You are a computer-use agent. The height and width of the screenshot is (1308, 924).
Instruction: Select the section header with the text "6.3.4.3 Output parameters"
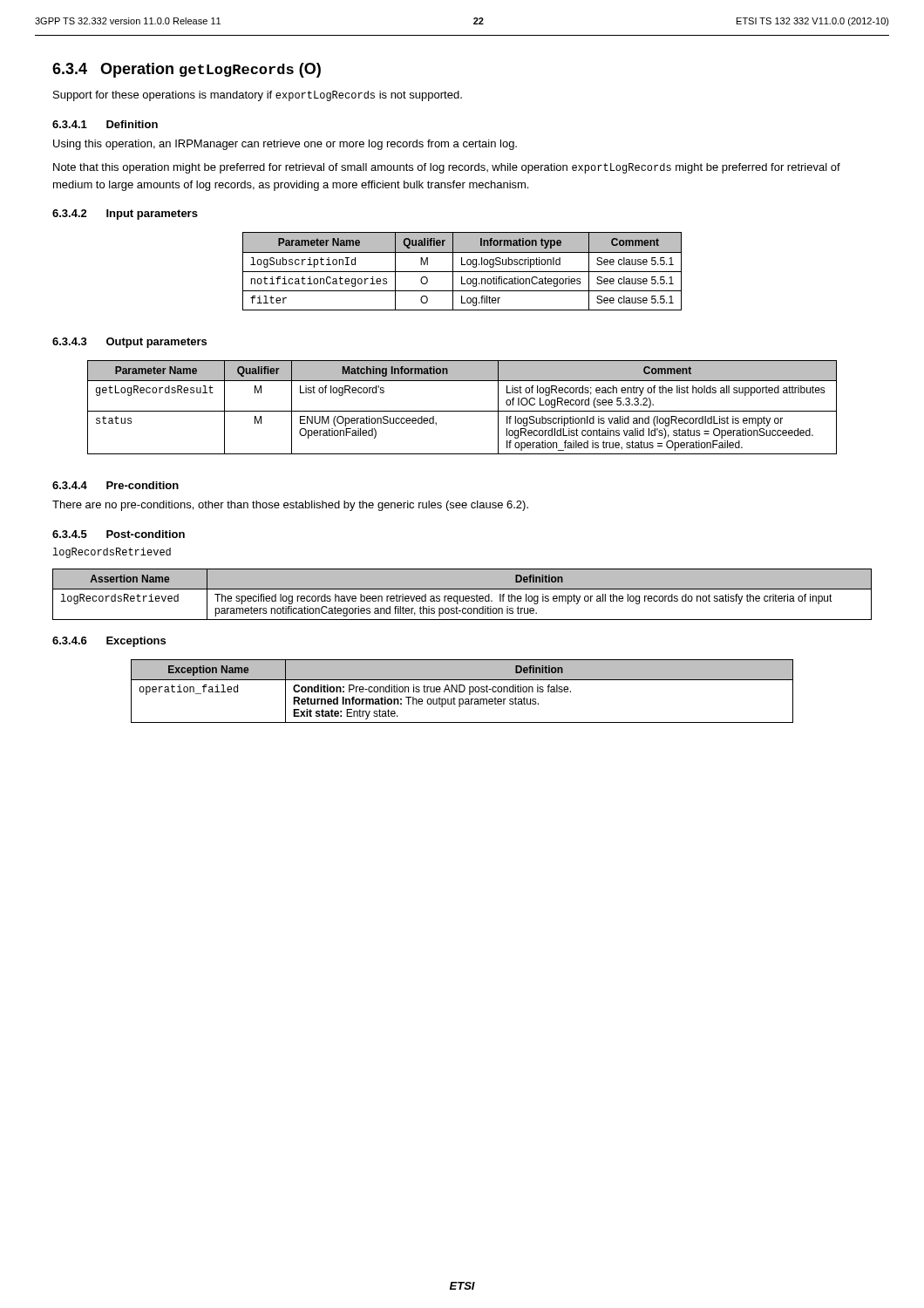129,343
